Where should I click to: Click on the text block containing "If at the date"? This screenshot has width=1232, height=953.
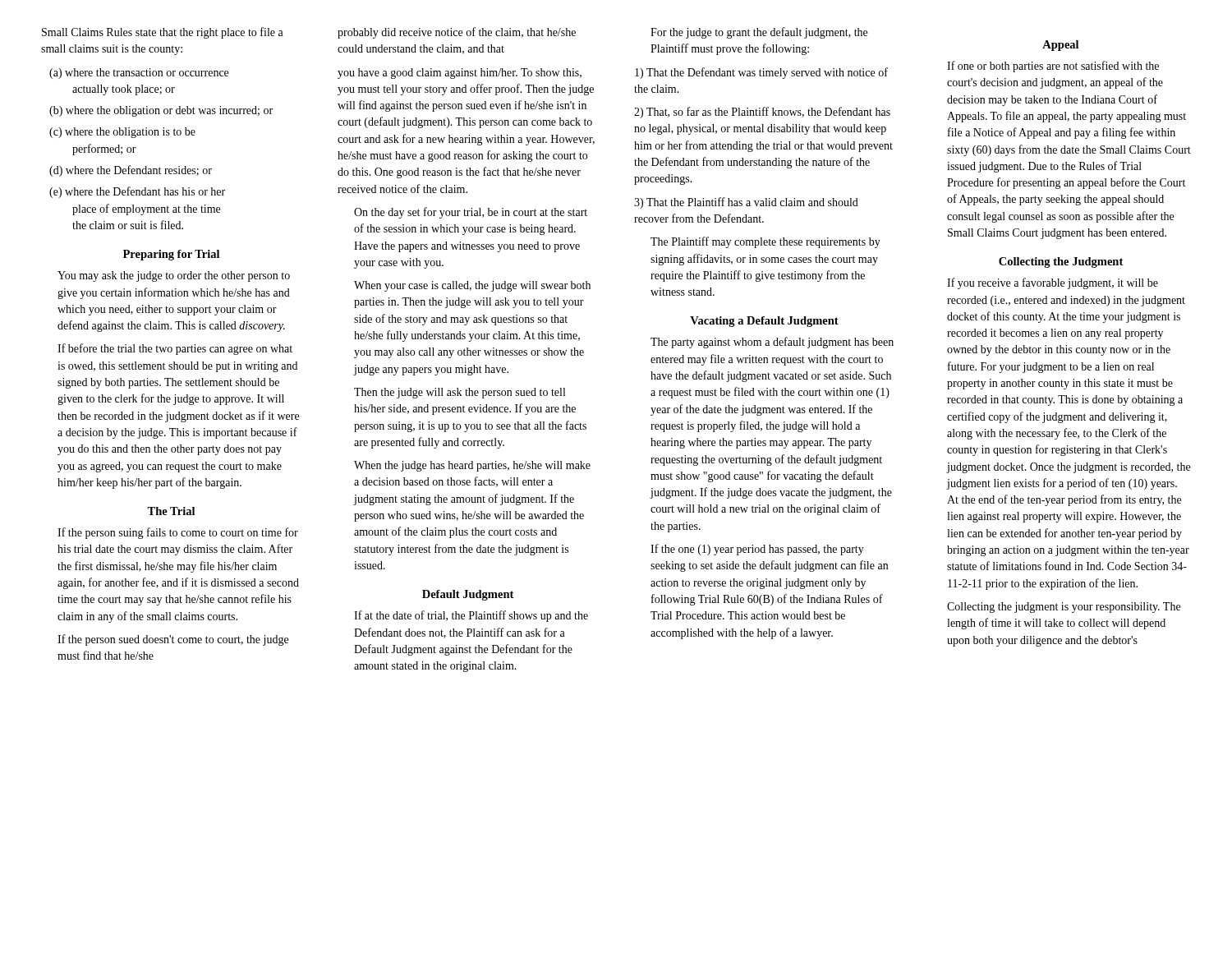[468, 641]
